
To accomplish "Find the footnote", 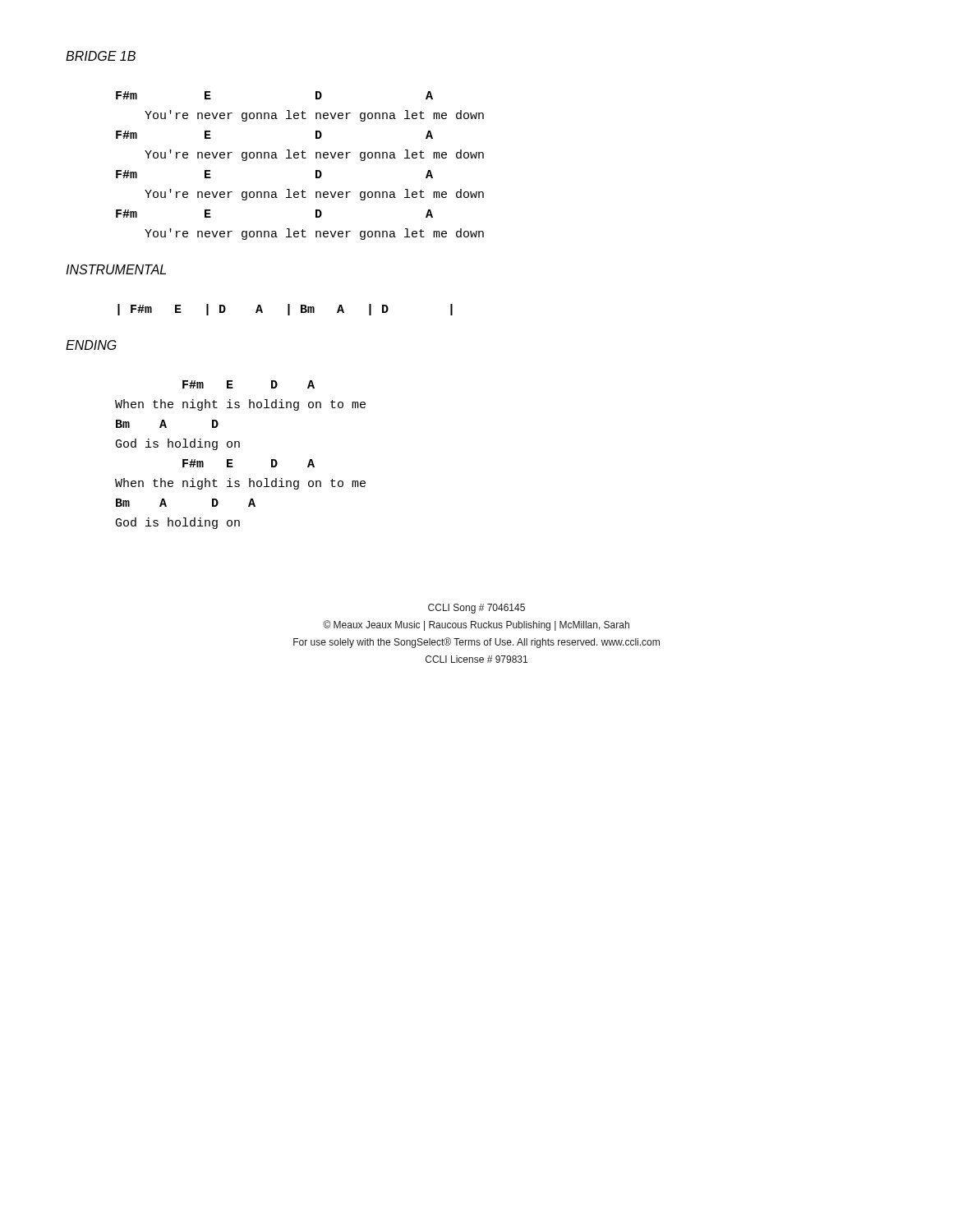I will [476, 634].
